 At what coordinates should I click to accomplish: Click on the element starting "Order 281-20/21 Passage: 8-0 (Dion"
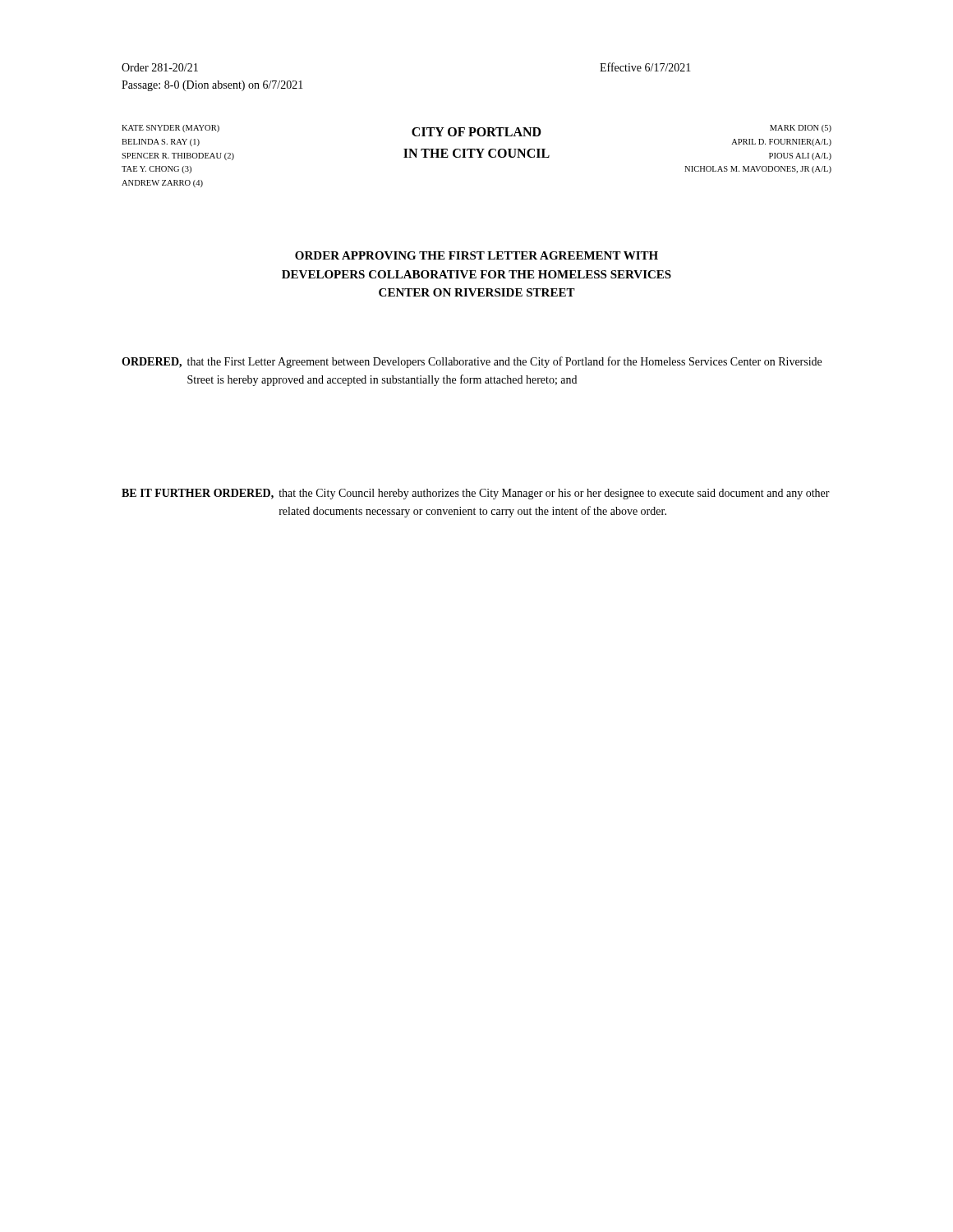click(x=212, y=76)
